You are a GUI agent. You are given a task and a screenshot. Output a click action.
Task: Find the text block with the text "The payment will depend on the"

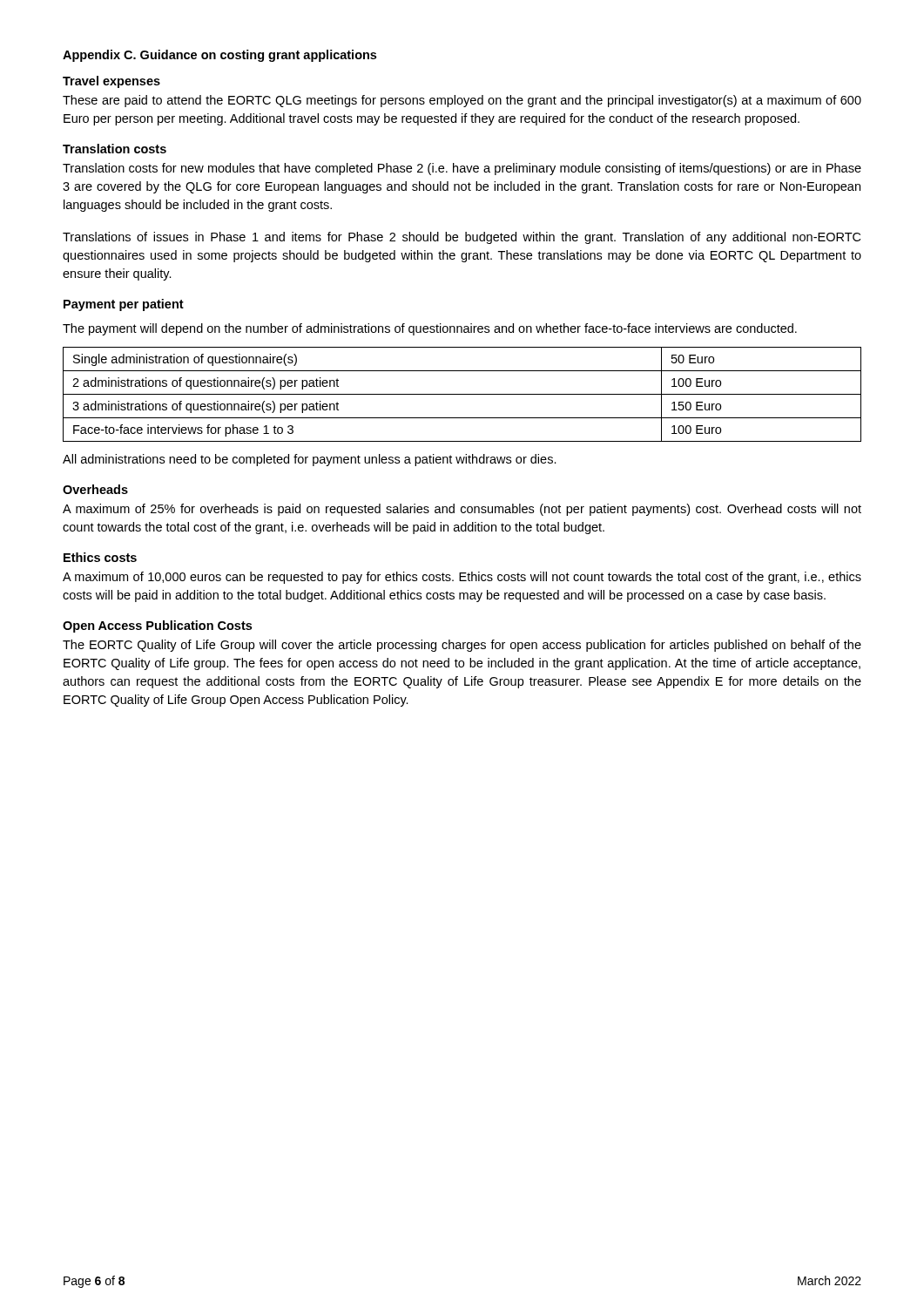(x=430, y=329)
